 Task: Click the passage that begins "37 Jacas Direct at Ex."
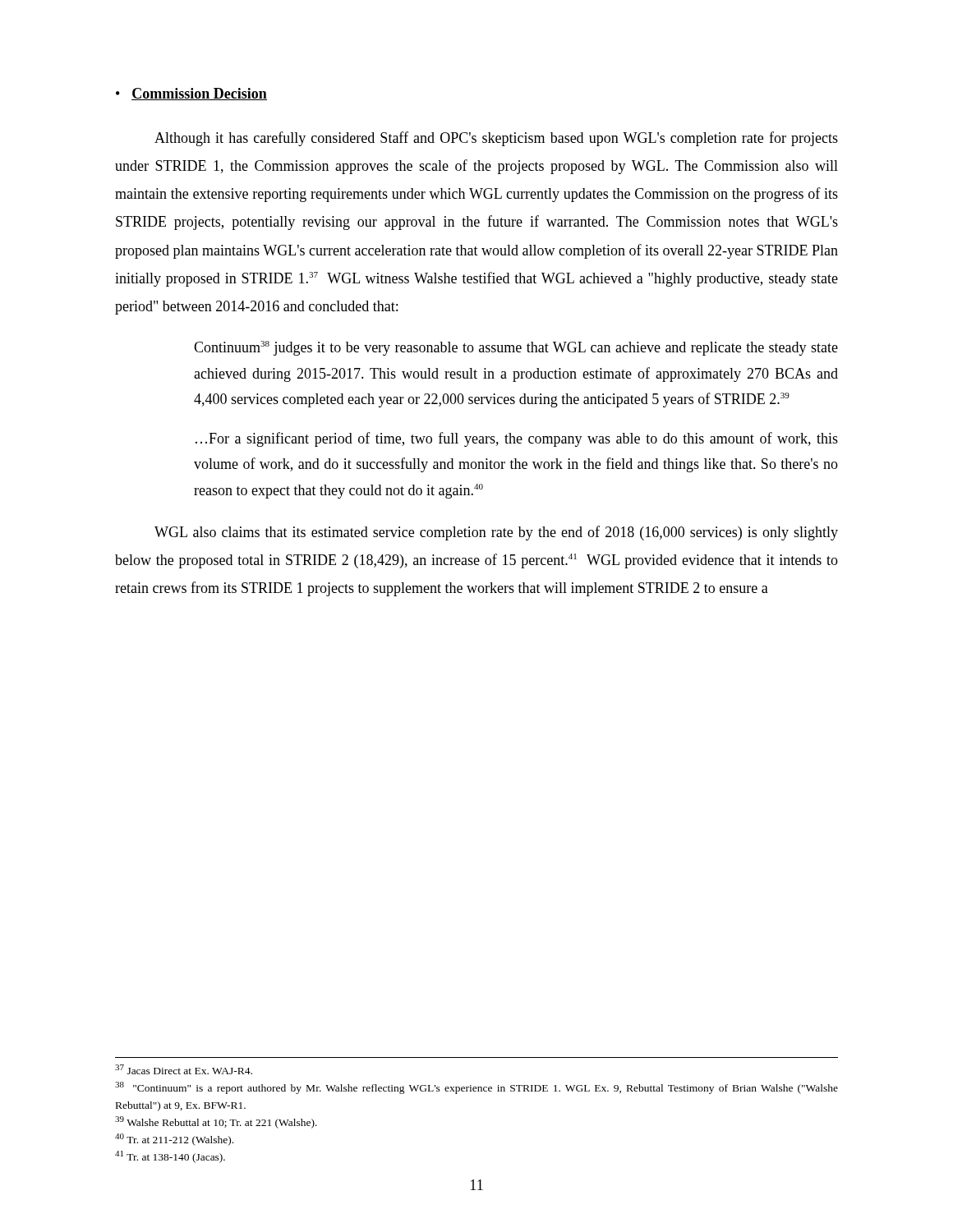pyautogui.click(x=184, y=1069)
